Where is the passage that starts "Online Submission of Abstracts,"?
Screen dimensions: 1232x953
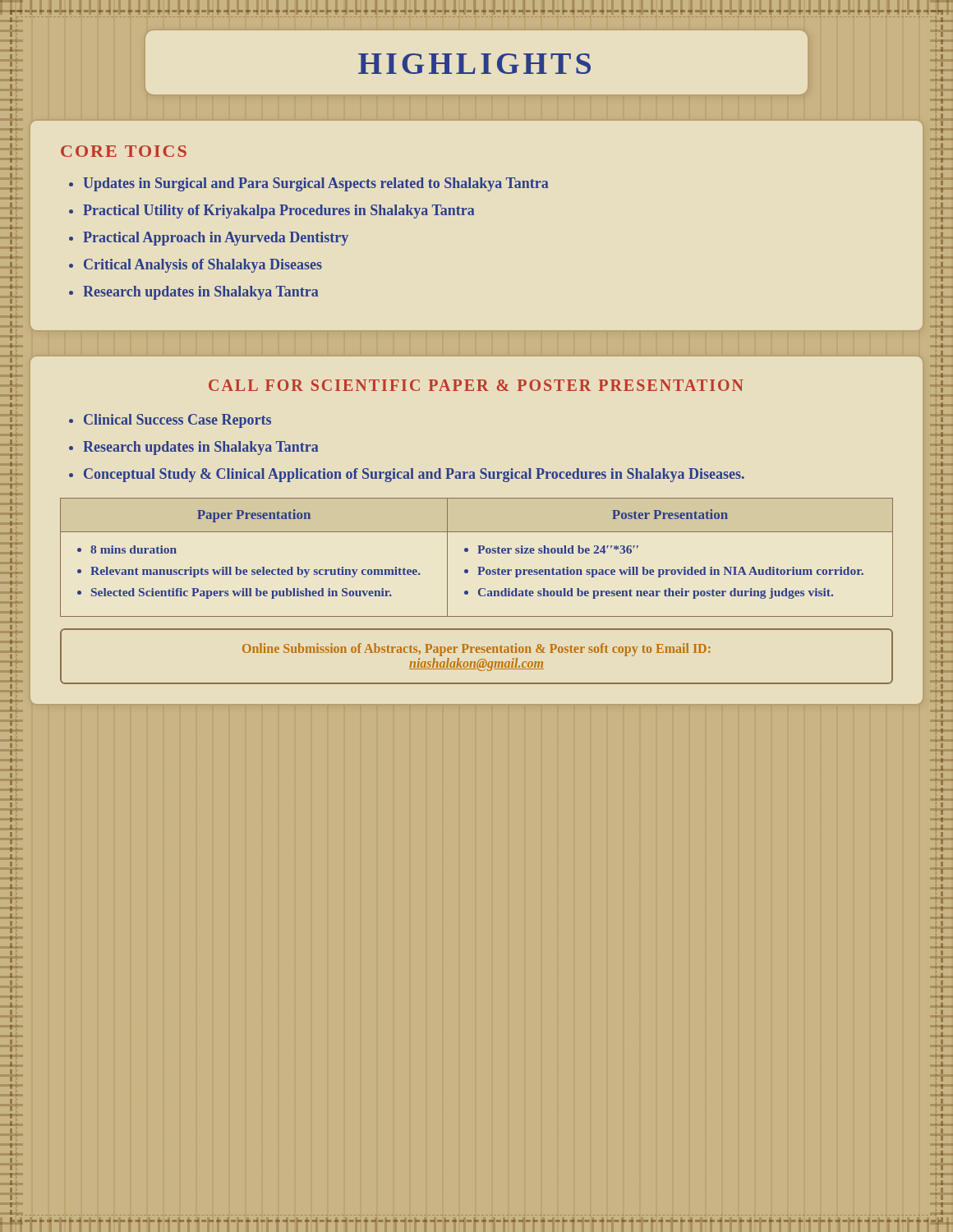tap(476, 656)
